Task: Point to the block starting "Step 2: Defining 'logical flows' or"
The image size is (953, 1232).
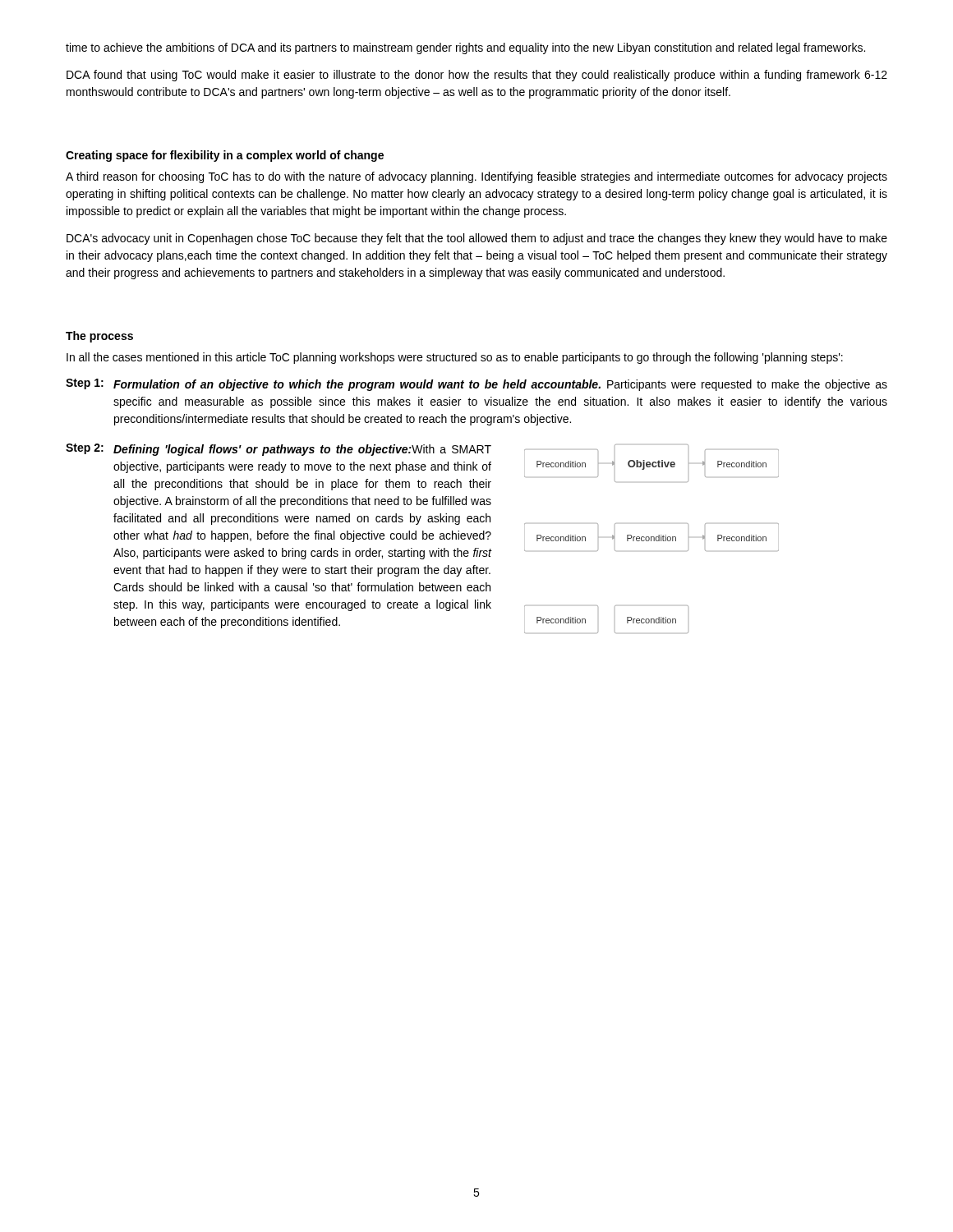Action: click(426, 557)
